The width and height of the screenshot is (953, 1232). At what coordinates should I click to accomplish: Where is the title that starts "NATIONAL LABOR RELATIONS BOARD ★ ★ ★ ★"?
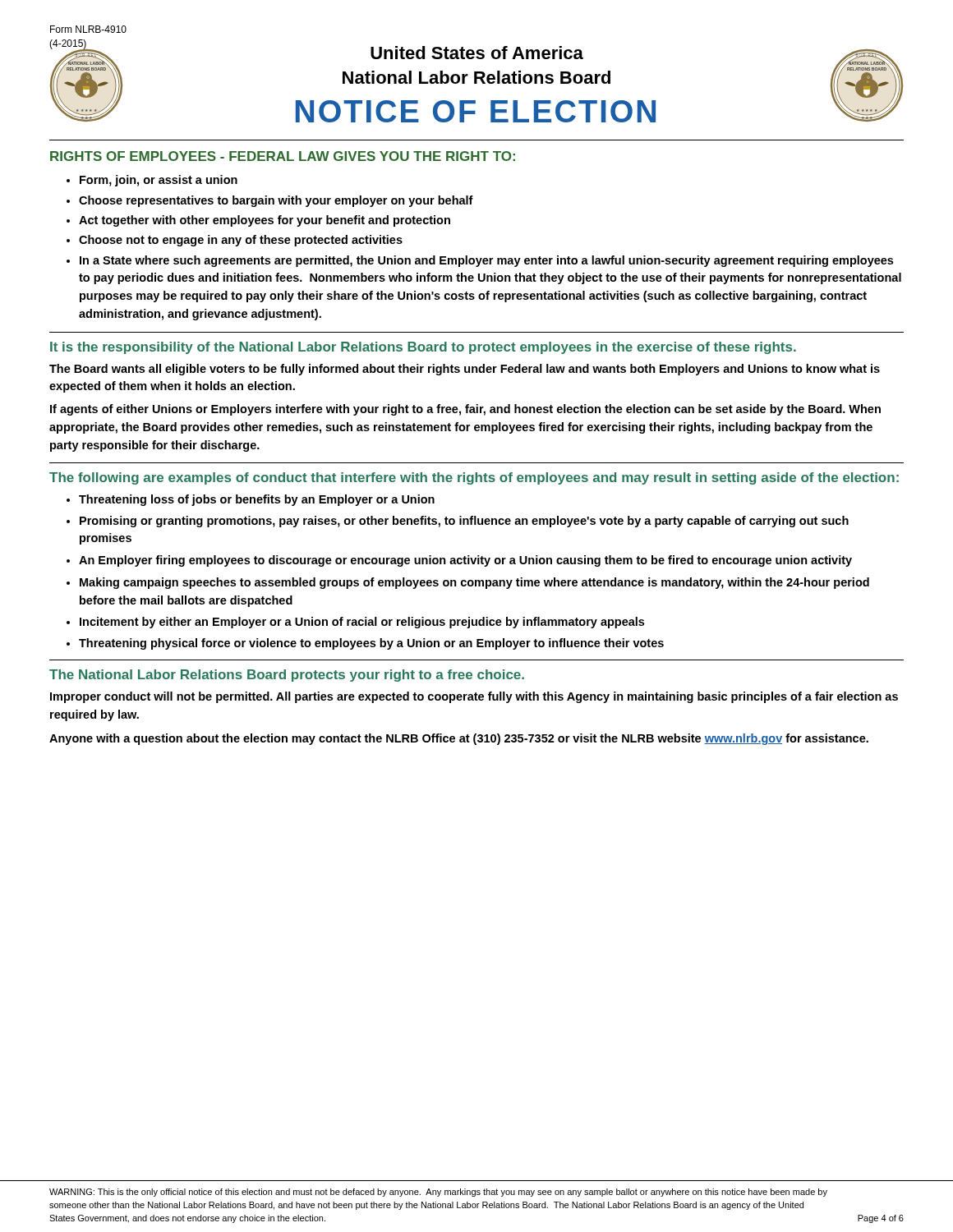coord(476,86)
